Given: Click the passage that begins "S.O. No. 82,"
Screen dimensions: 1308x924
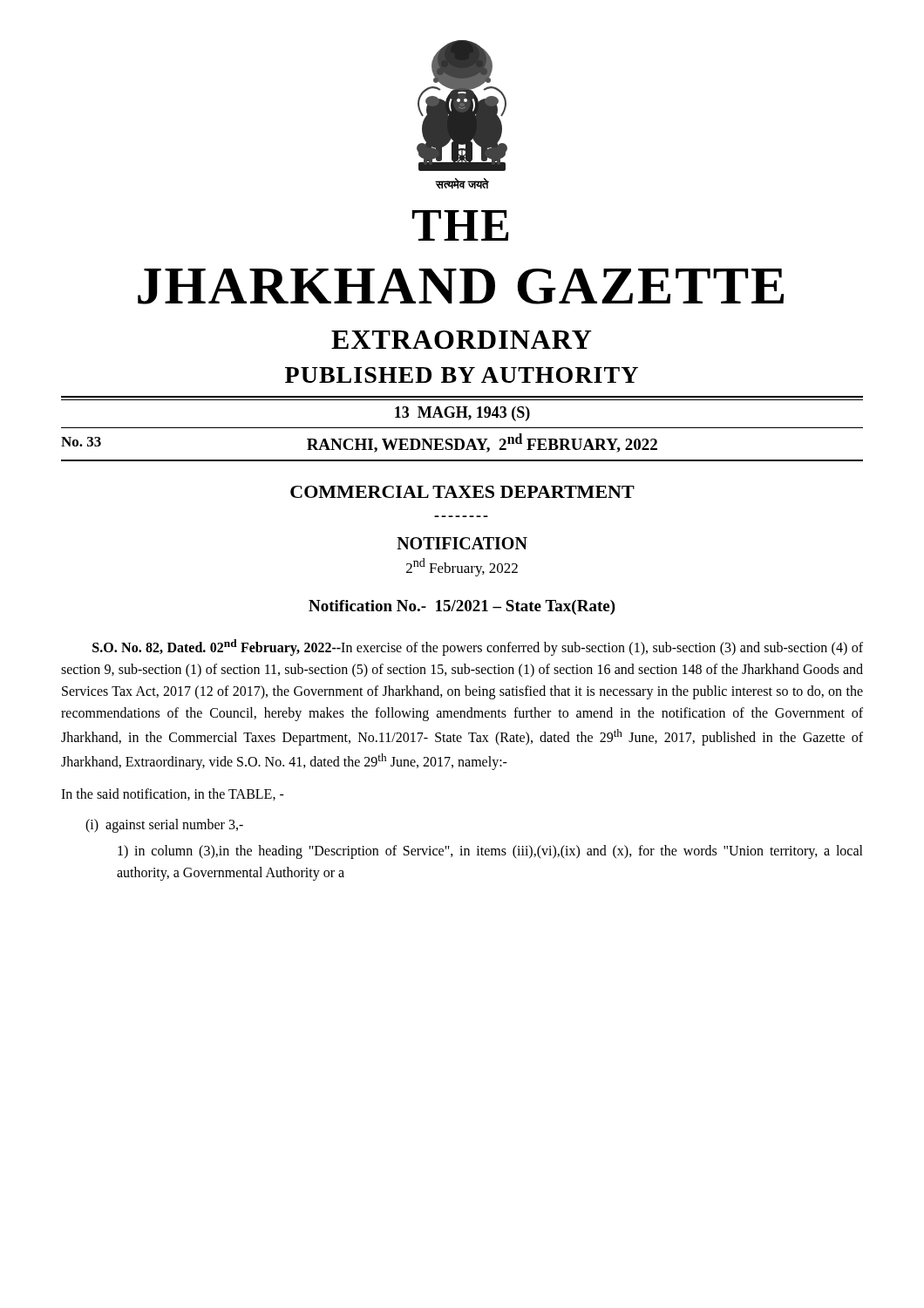Looking at the screenshot, I should [462, 703].
